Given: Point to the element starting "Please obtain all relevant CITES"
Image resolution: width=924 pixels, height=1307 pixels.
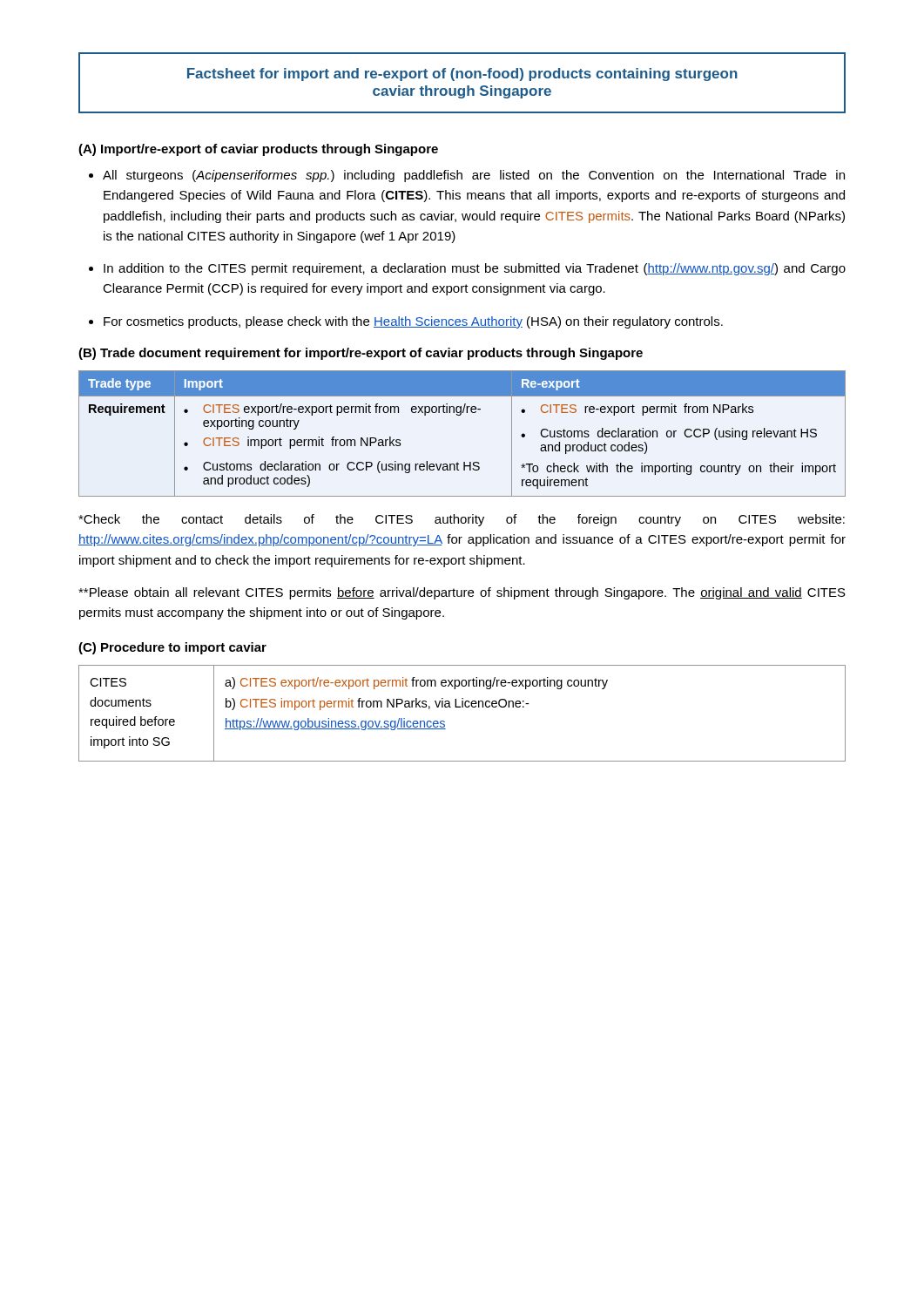Looking at the screenshot, I should pos(462,602).
